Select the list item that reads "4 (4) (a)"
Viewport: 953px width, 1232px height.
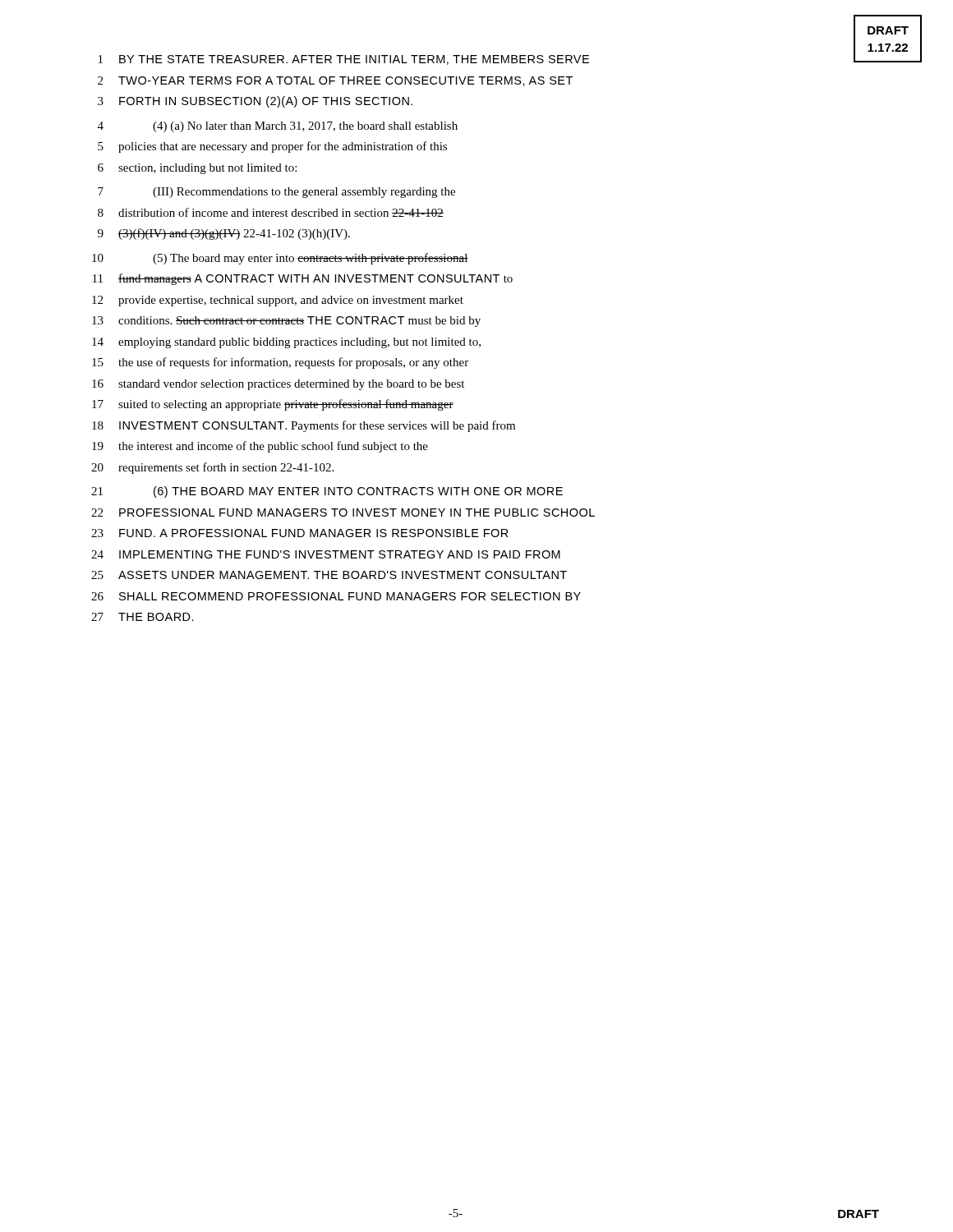[x=278, y=127]
